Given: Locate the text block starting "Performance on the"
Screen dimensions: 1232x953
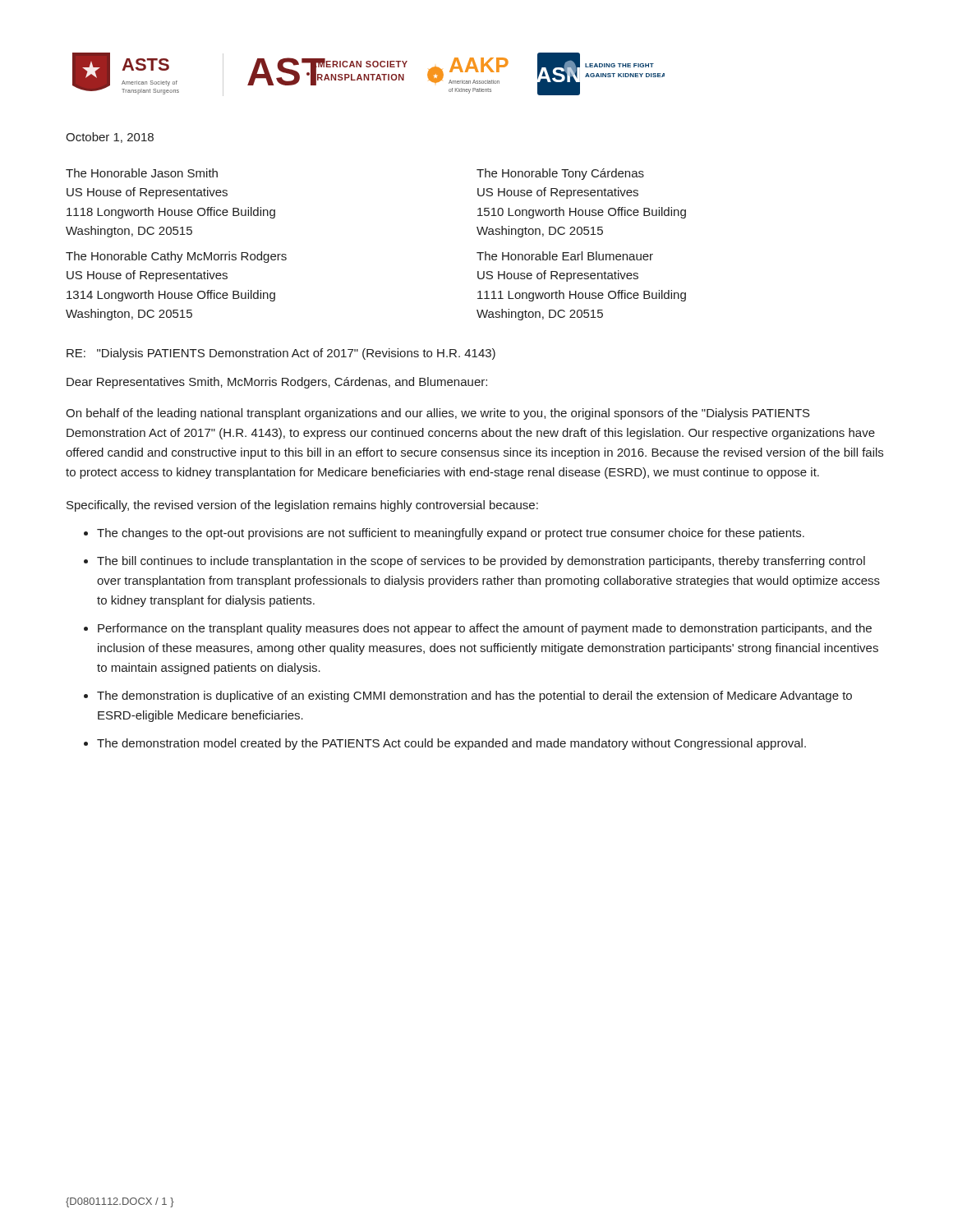Looking at the screenshot, I should [x=488, y=648].
